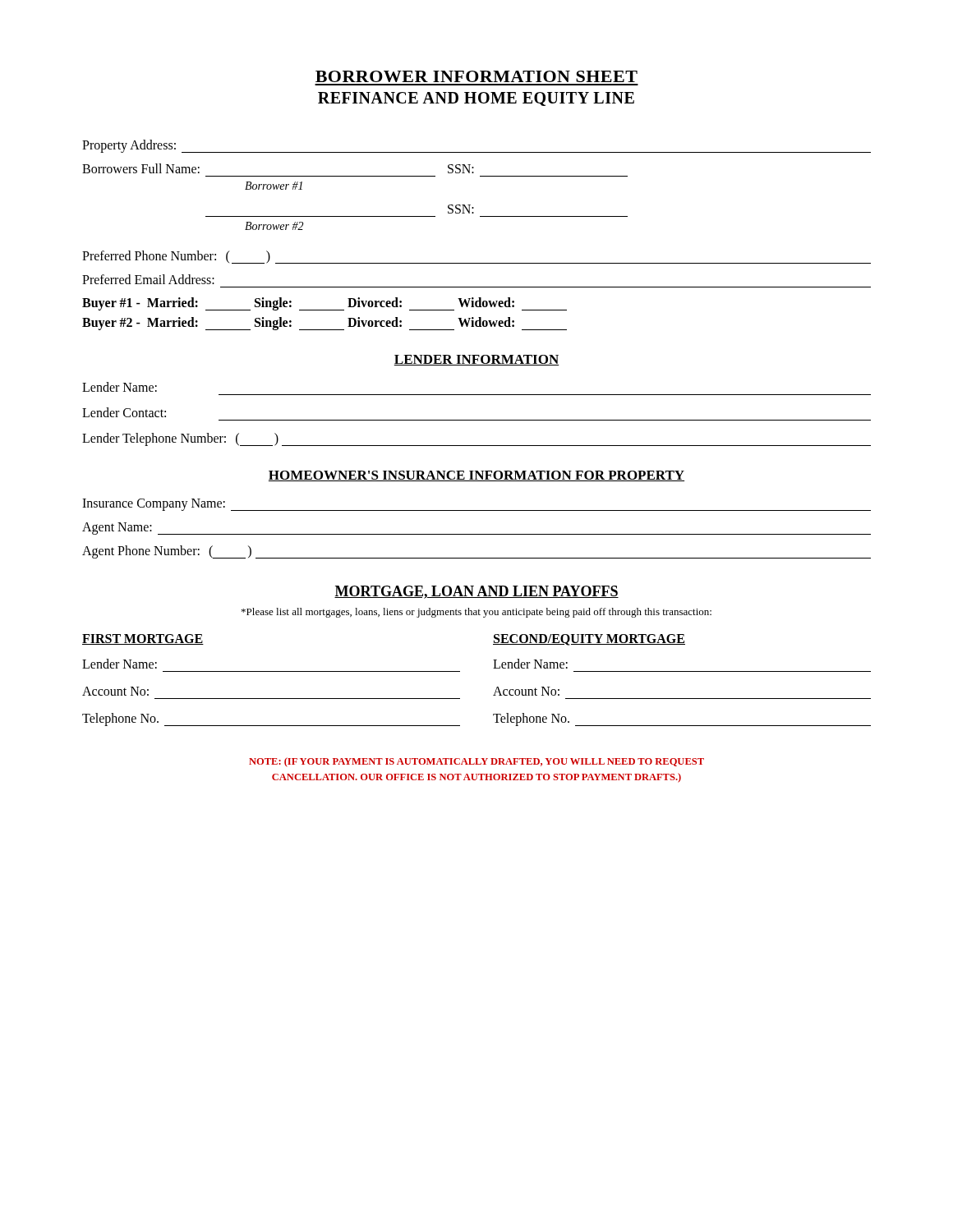Image resolution: width=953 pixels, height=1232 pixels.
Task: Locate the text block that reads "Agent Phone Number: ("
Action: (476, 551)
